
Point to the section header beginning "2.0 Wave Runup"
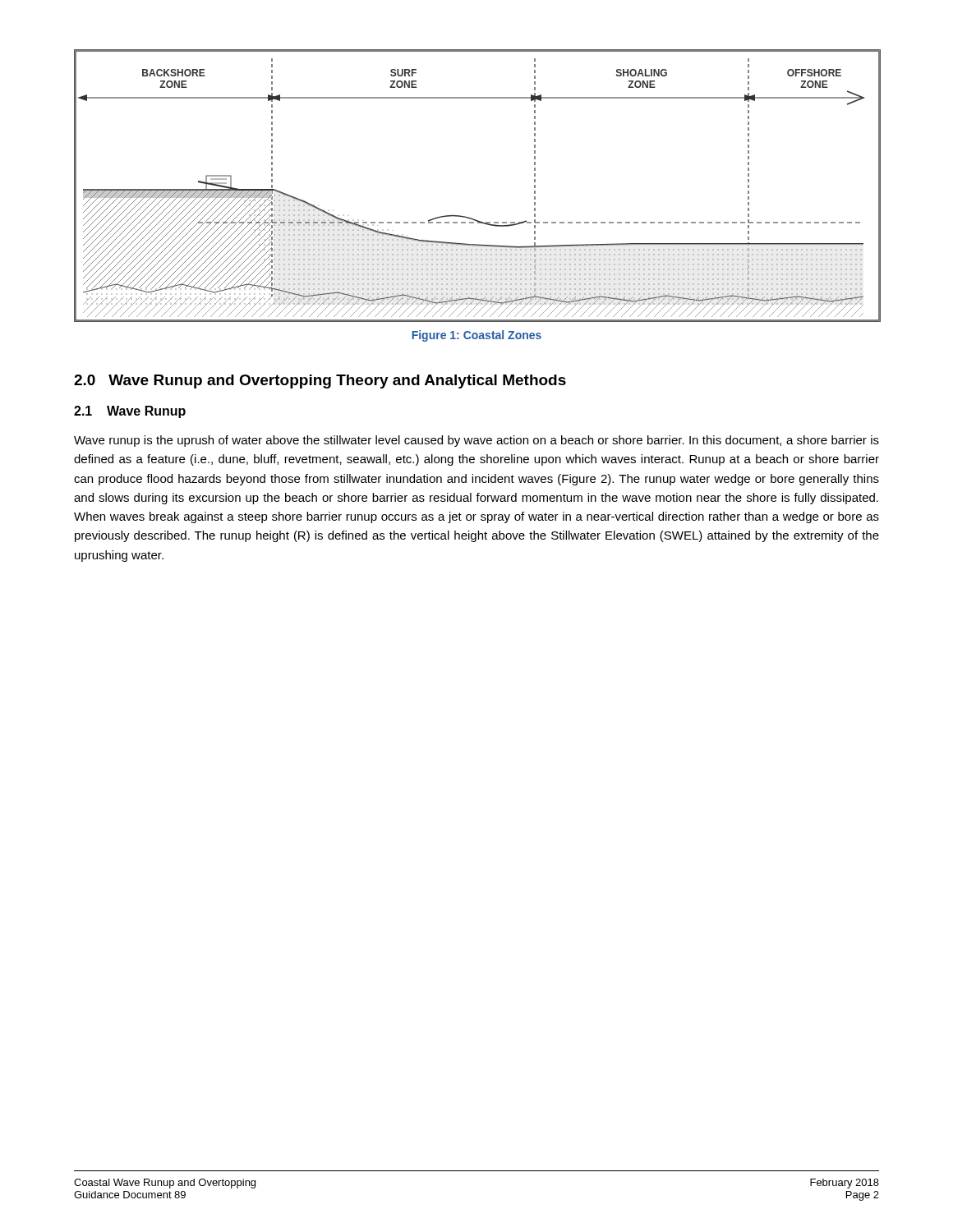tap(320, 380)
